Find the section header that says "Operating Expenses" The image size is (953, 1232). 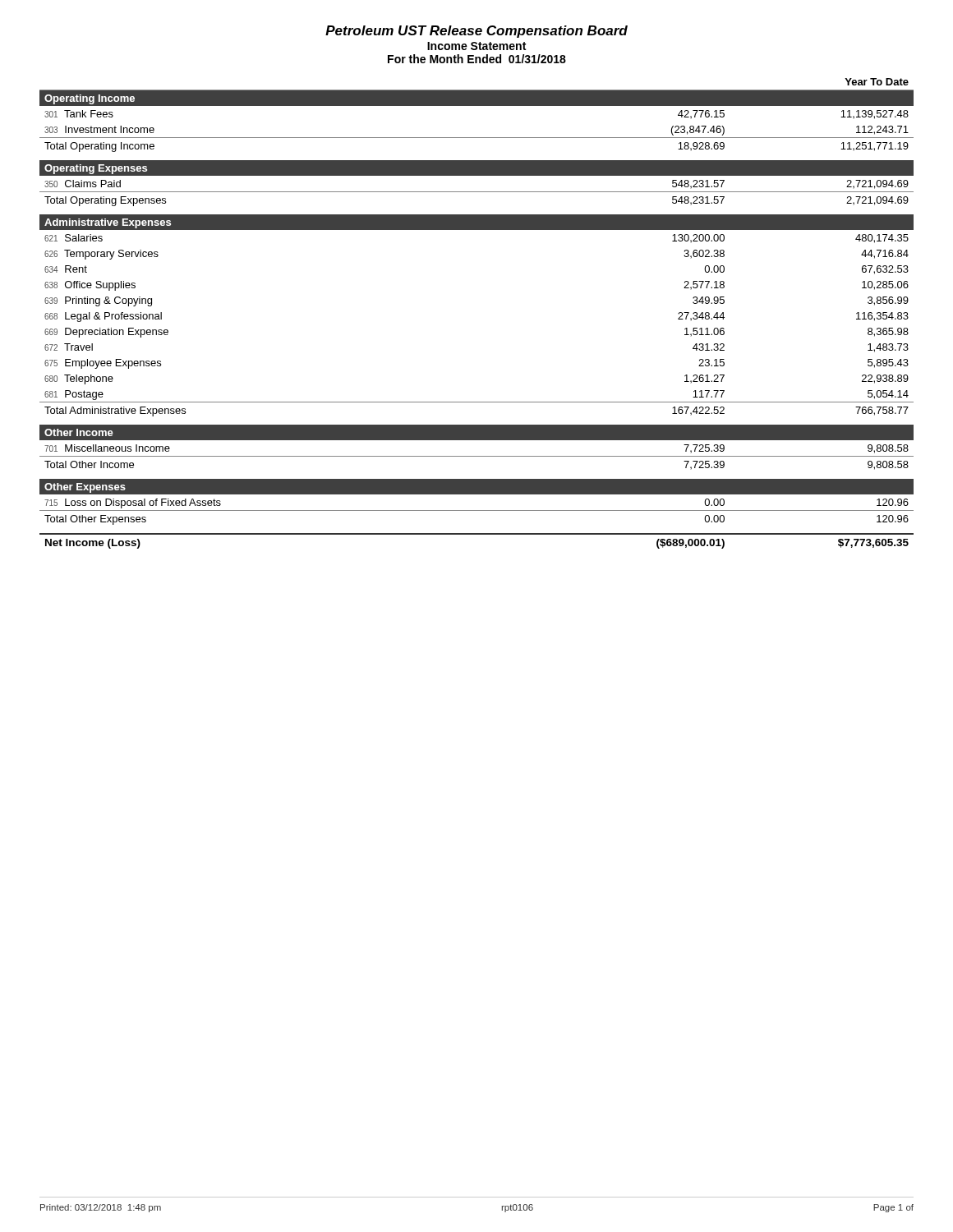click(476, 168)
